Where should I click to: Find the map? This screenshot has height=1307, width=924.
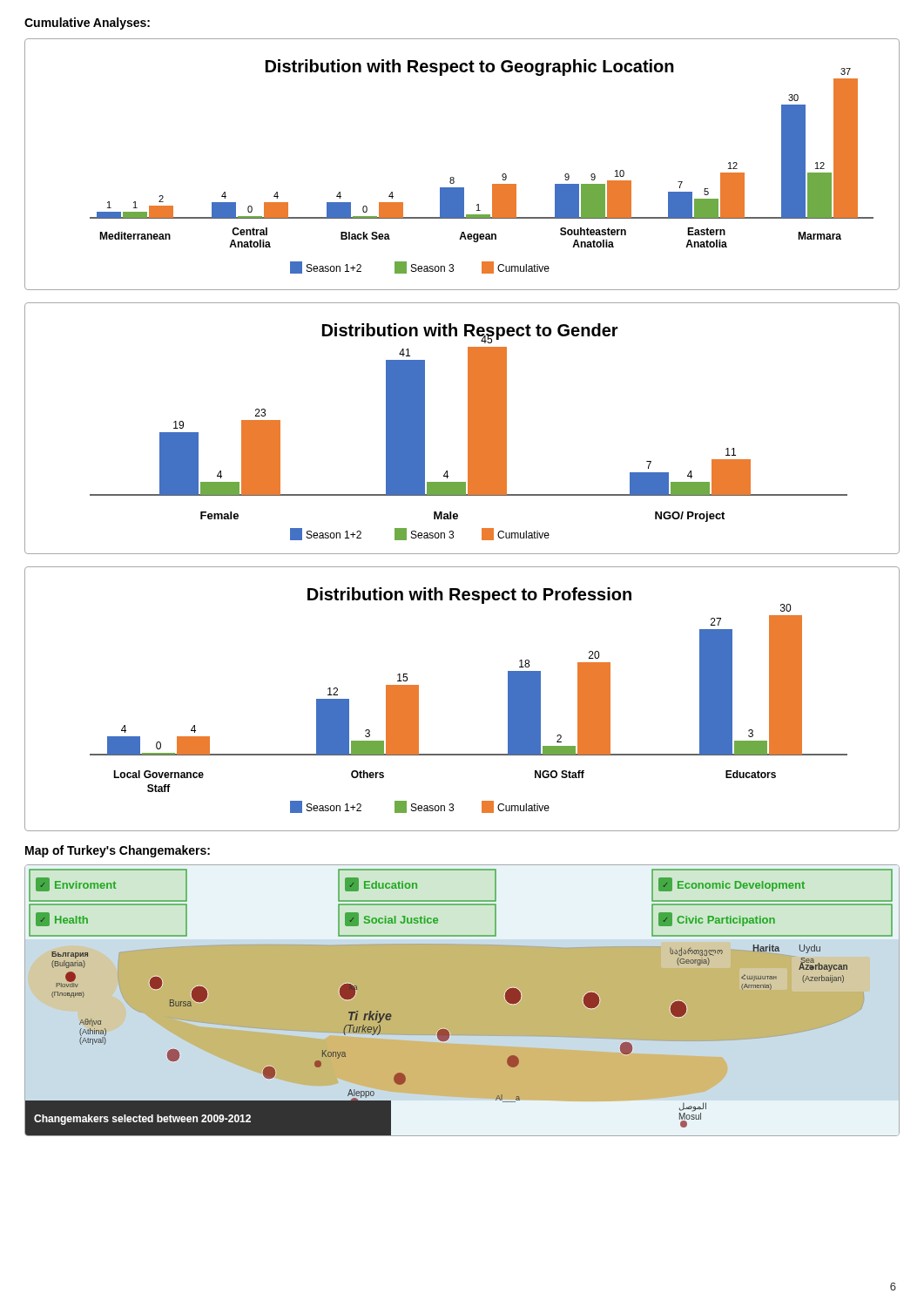(x=462, y=1000)
